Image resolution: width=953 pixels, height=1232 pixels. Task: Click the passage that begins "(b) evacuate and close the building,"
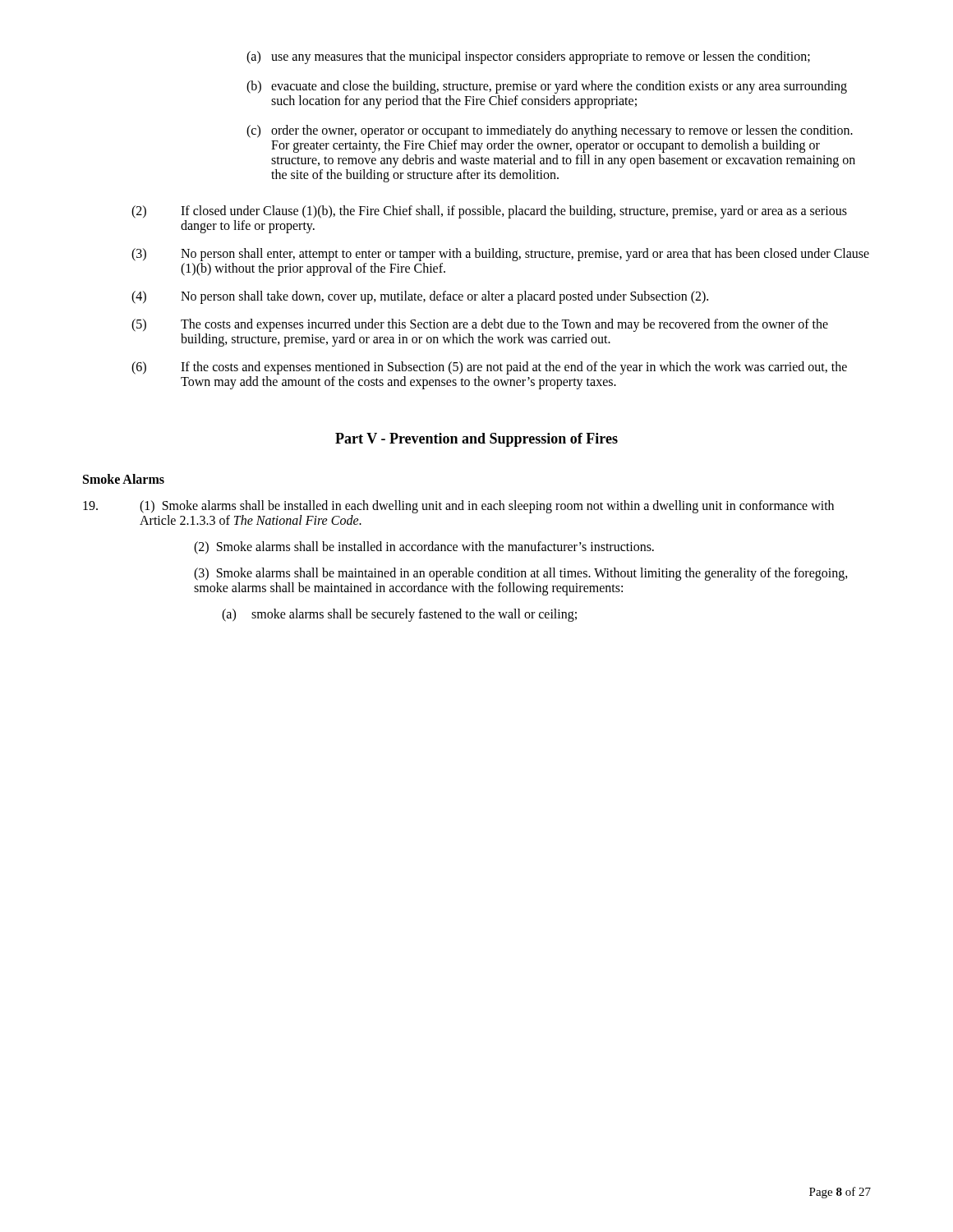(559, 94)
